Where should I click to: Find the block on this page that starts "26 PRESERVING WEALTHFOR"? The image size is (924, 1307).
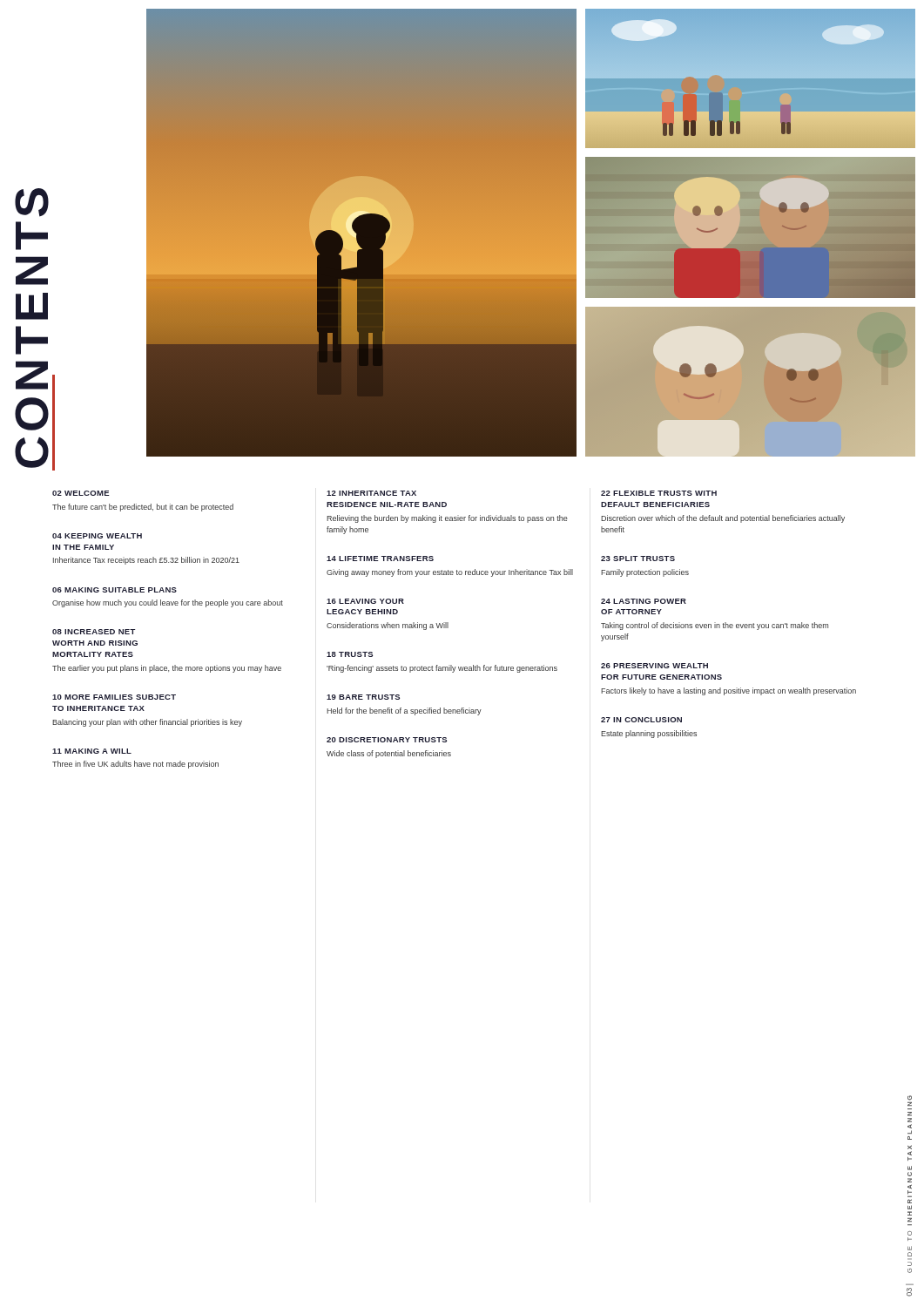click(x=729, y=679)
